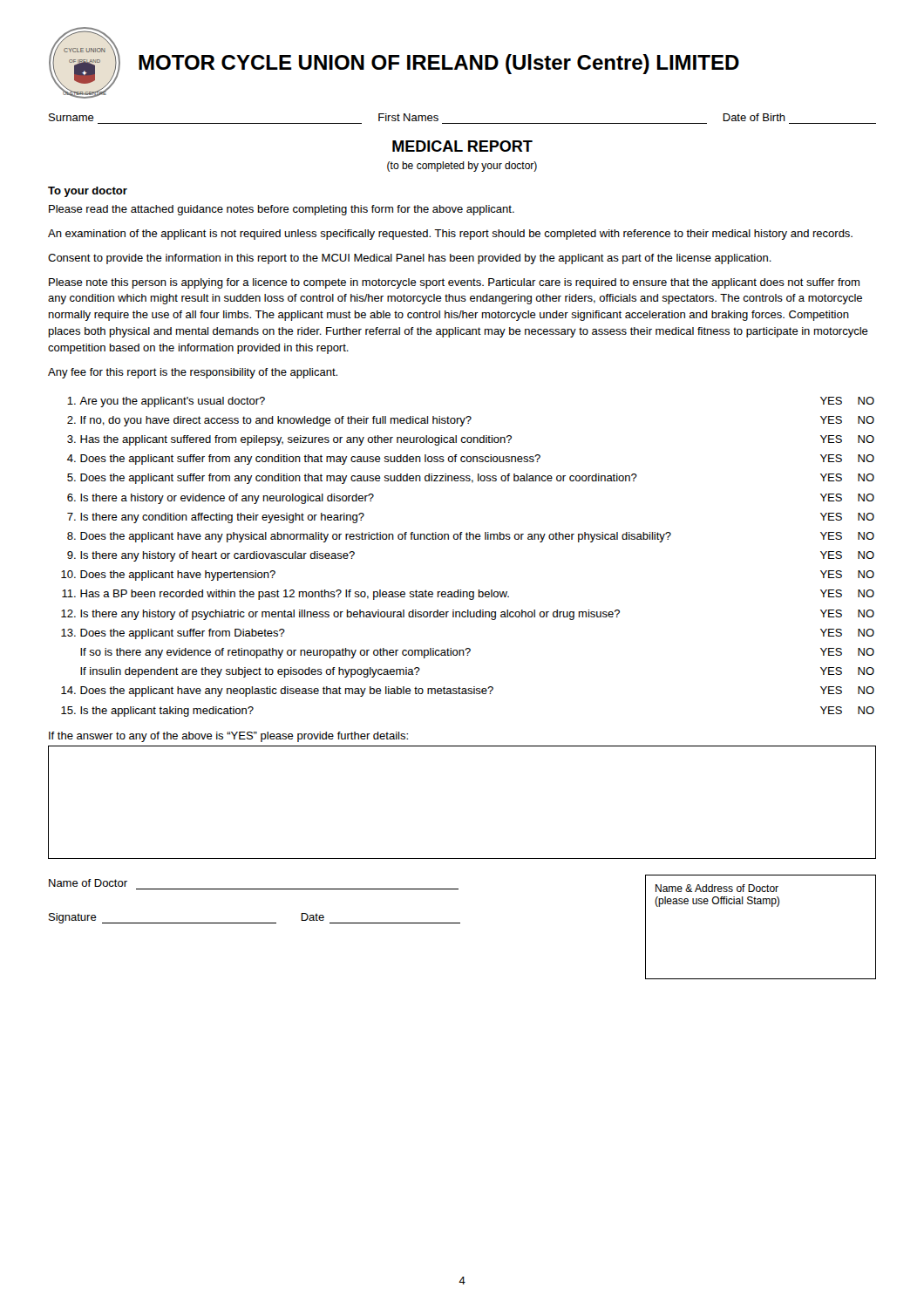Find the text block that says "If the answer to any"

pyautogui.click(x=228, y=735)
